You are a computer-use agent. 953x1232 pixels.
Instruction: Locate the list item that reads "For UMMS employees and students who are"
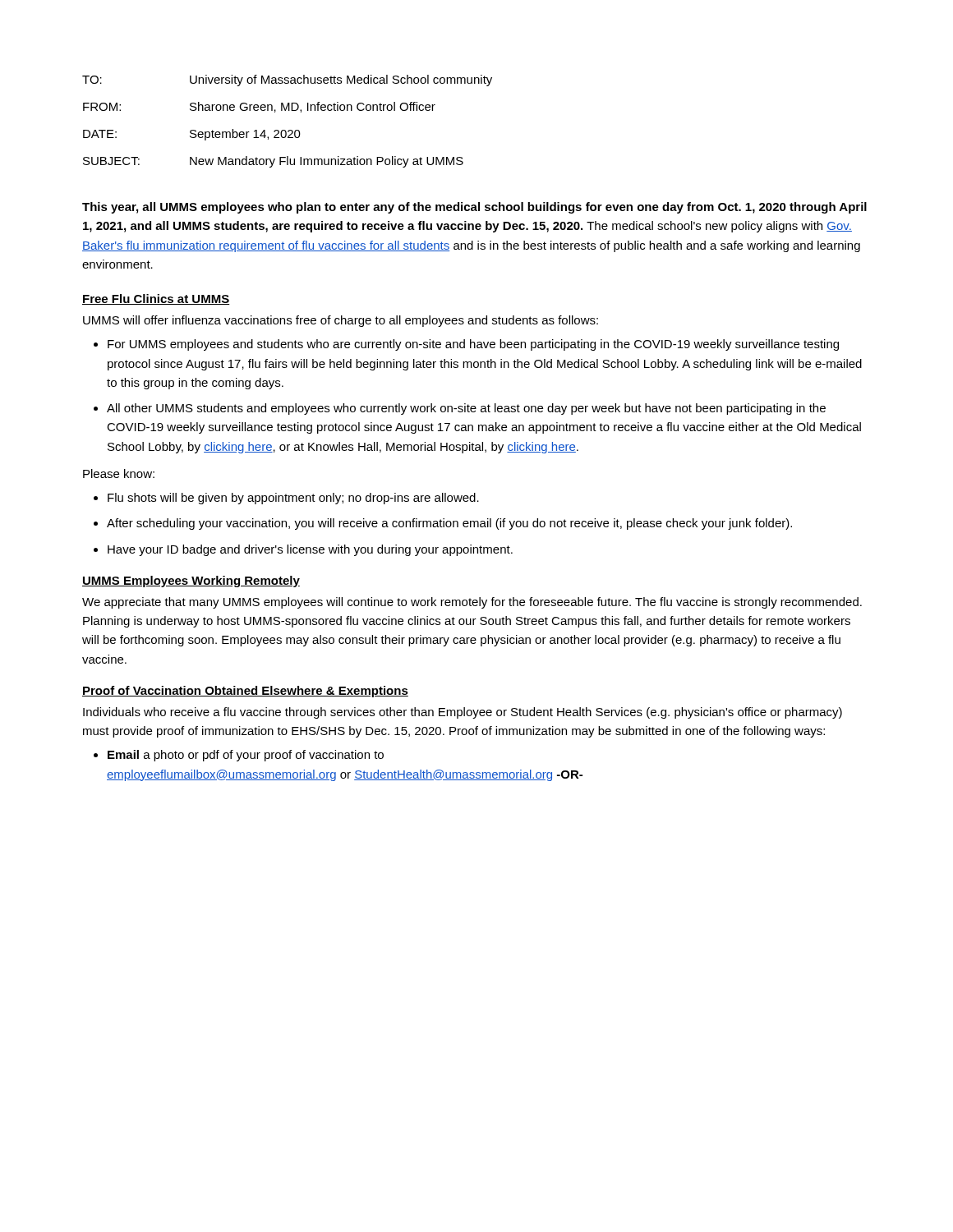[x=476, y=395]
